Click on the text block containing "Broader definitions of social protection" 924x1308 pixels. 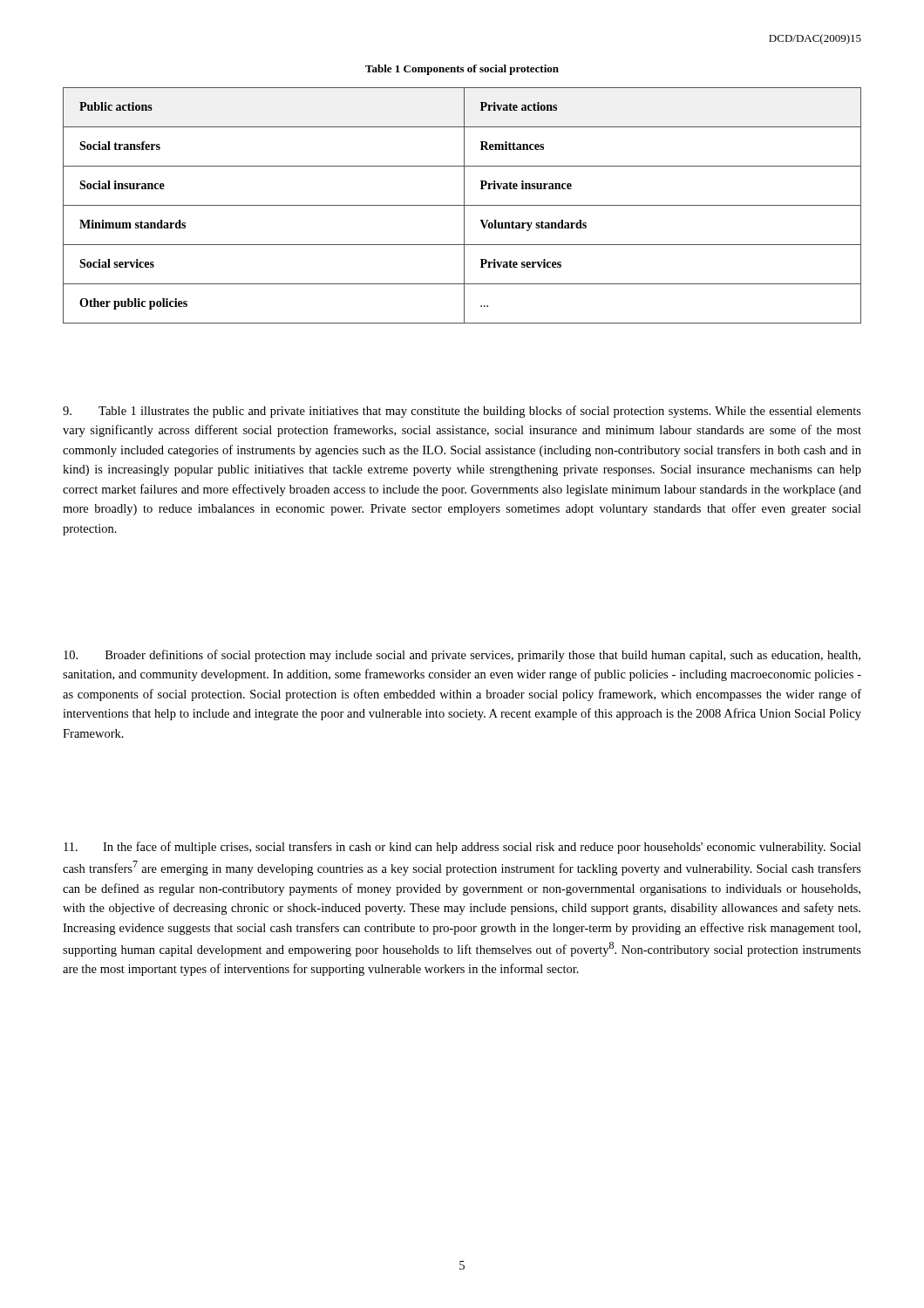(462, 694)
